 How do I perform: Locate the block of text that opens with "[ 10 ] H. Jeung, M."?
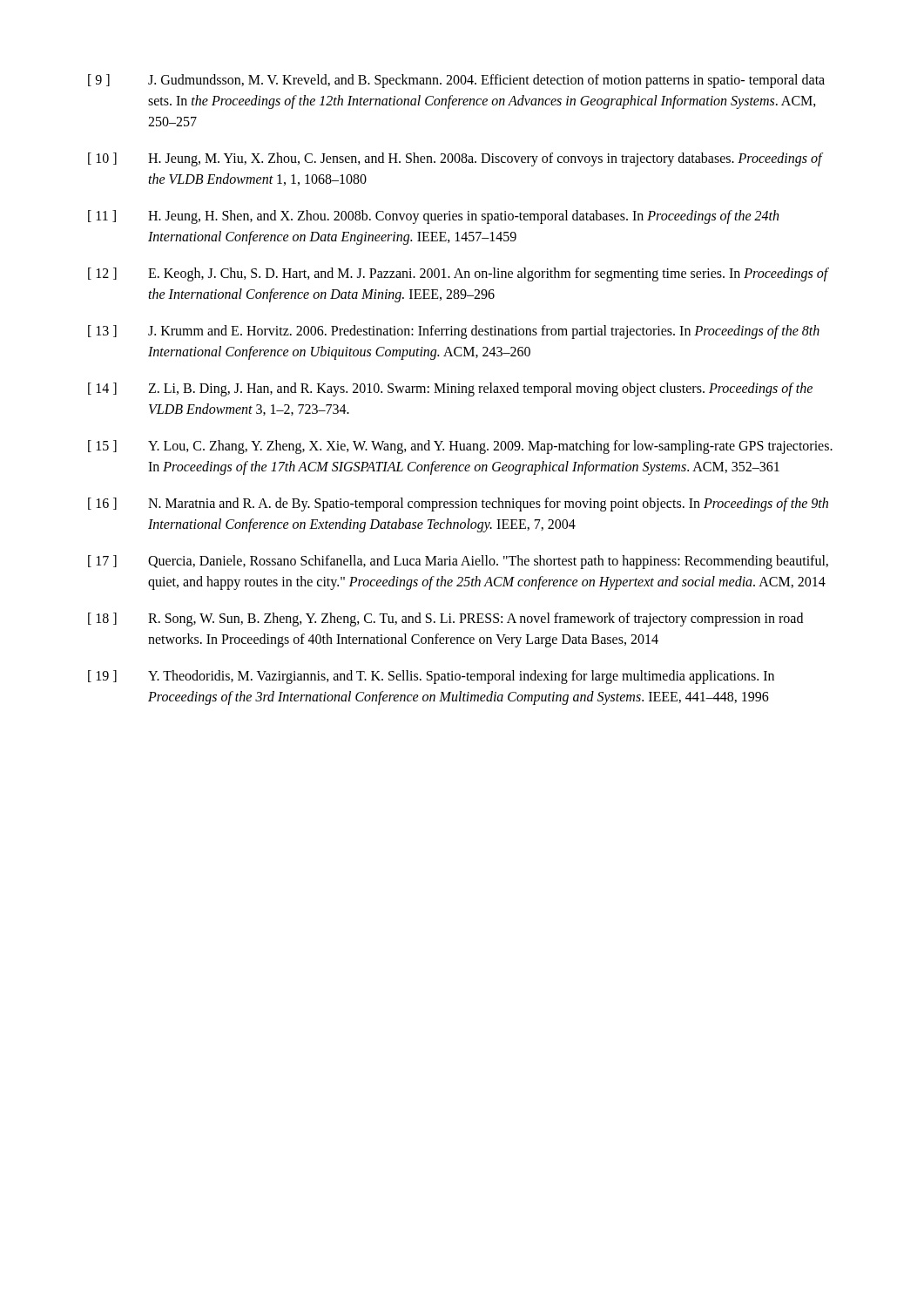tap(462, 169)
